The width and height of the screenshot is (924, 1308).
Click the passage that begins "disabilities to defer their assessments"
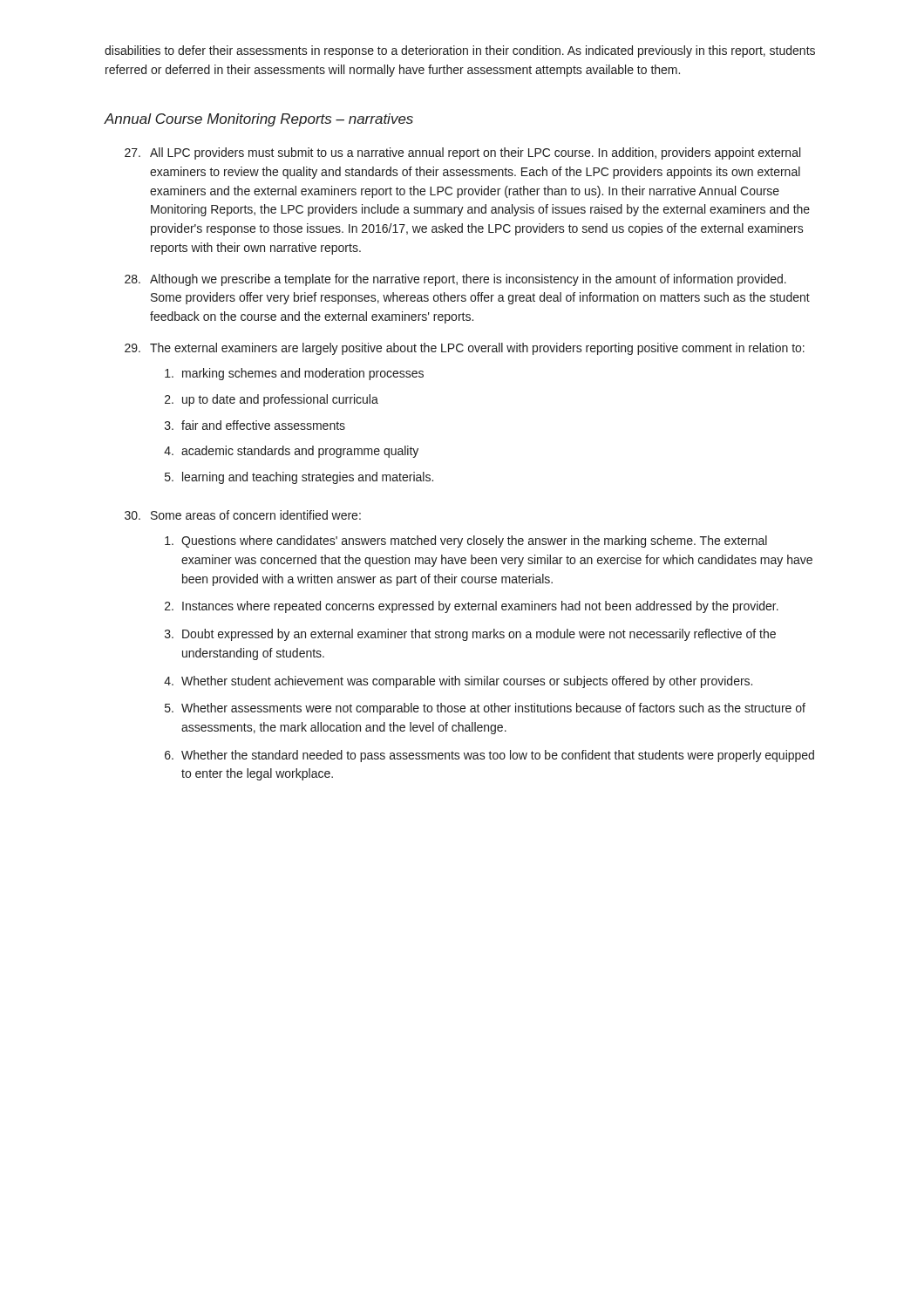tap(460, 60)
